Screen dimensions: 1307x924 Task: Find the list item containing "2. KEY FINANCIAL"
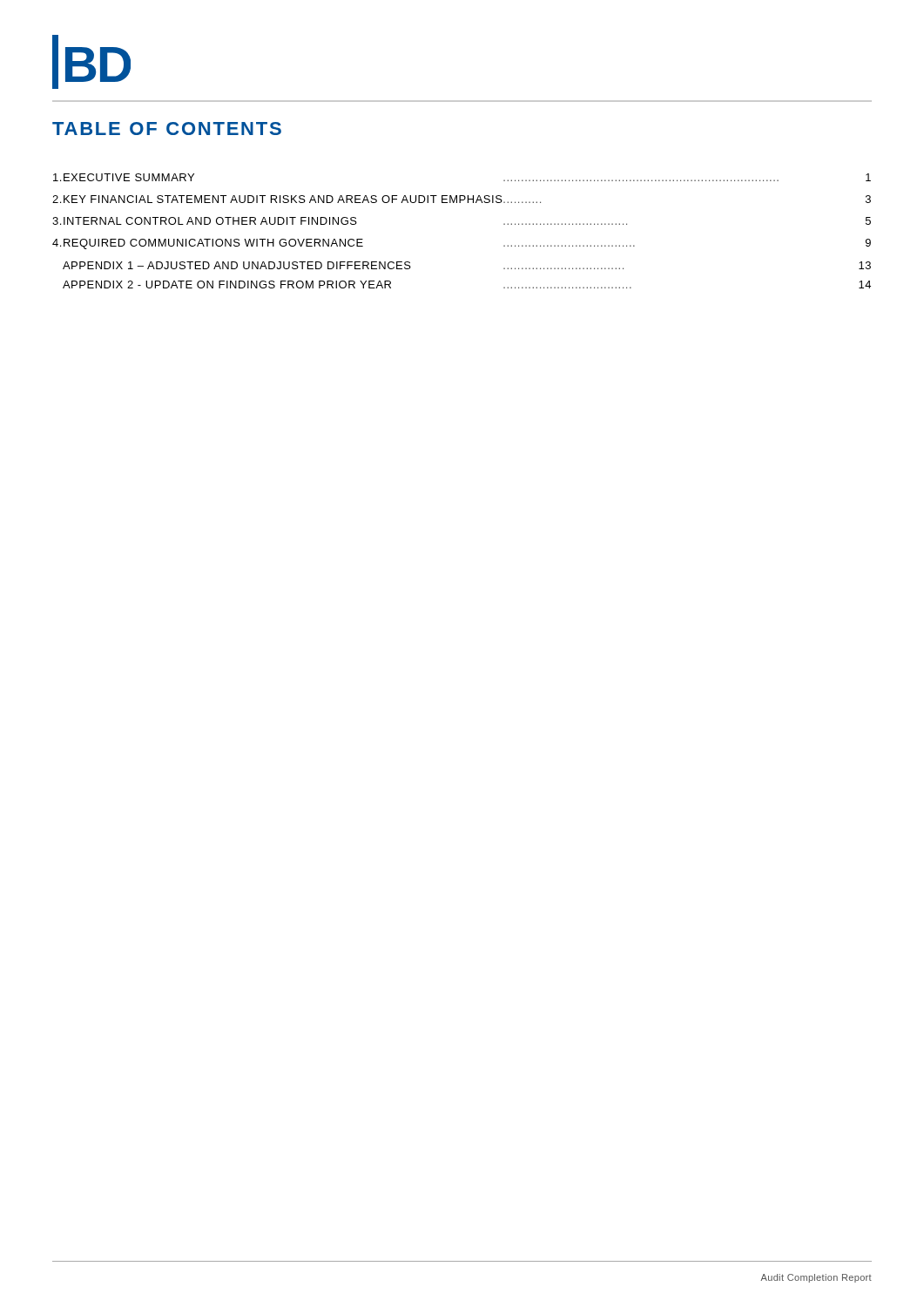(x=462, y=199)
